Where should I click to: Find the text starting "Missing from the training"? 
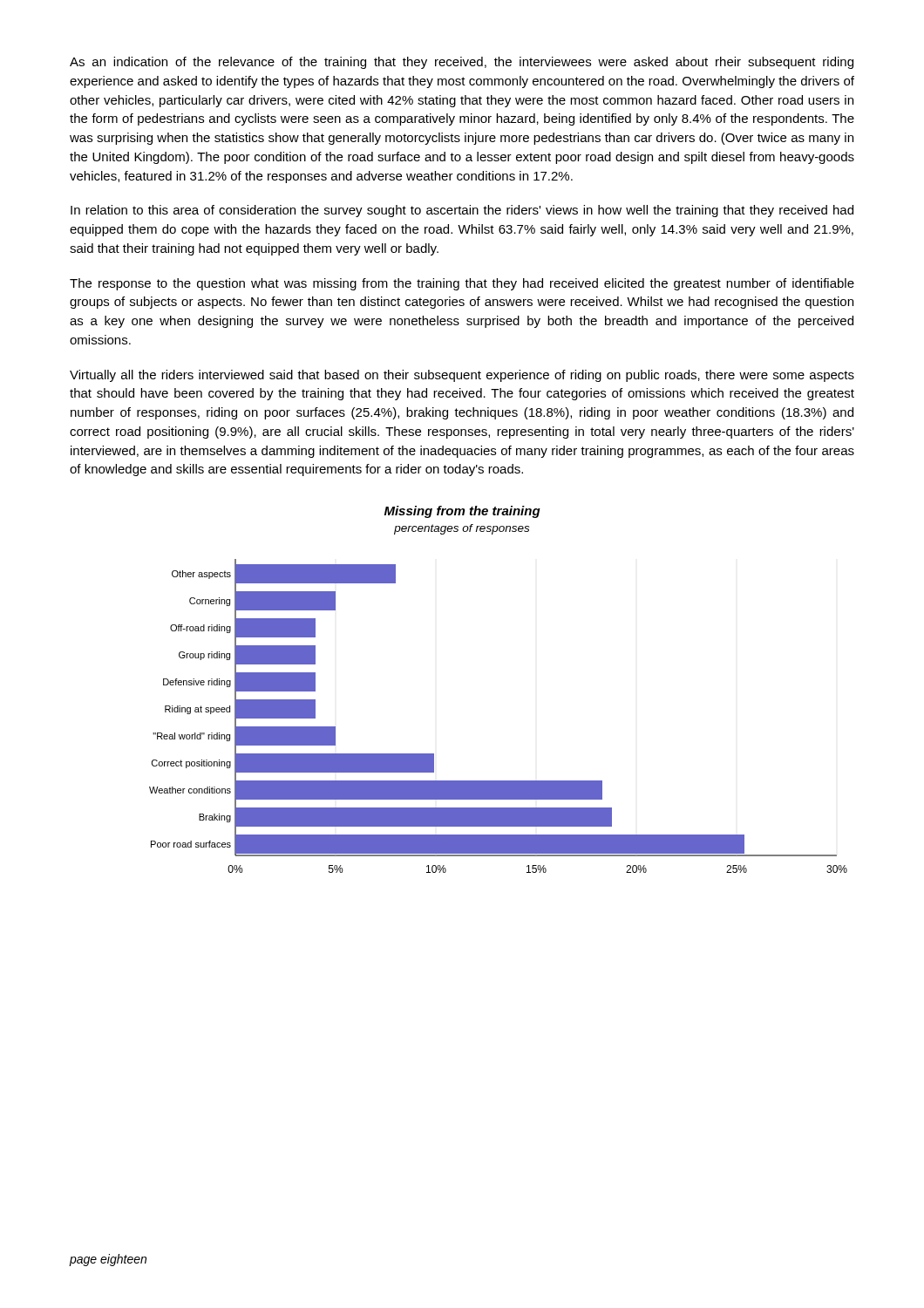click(462, 511)
